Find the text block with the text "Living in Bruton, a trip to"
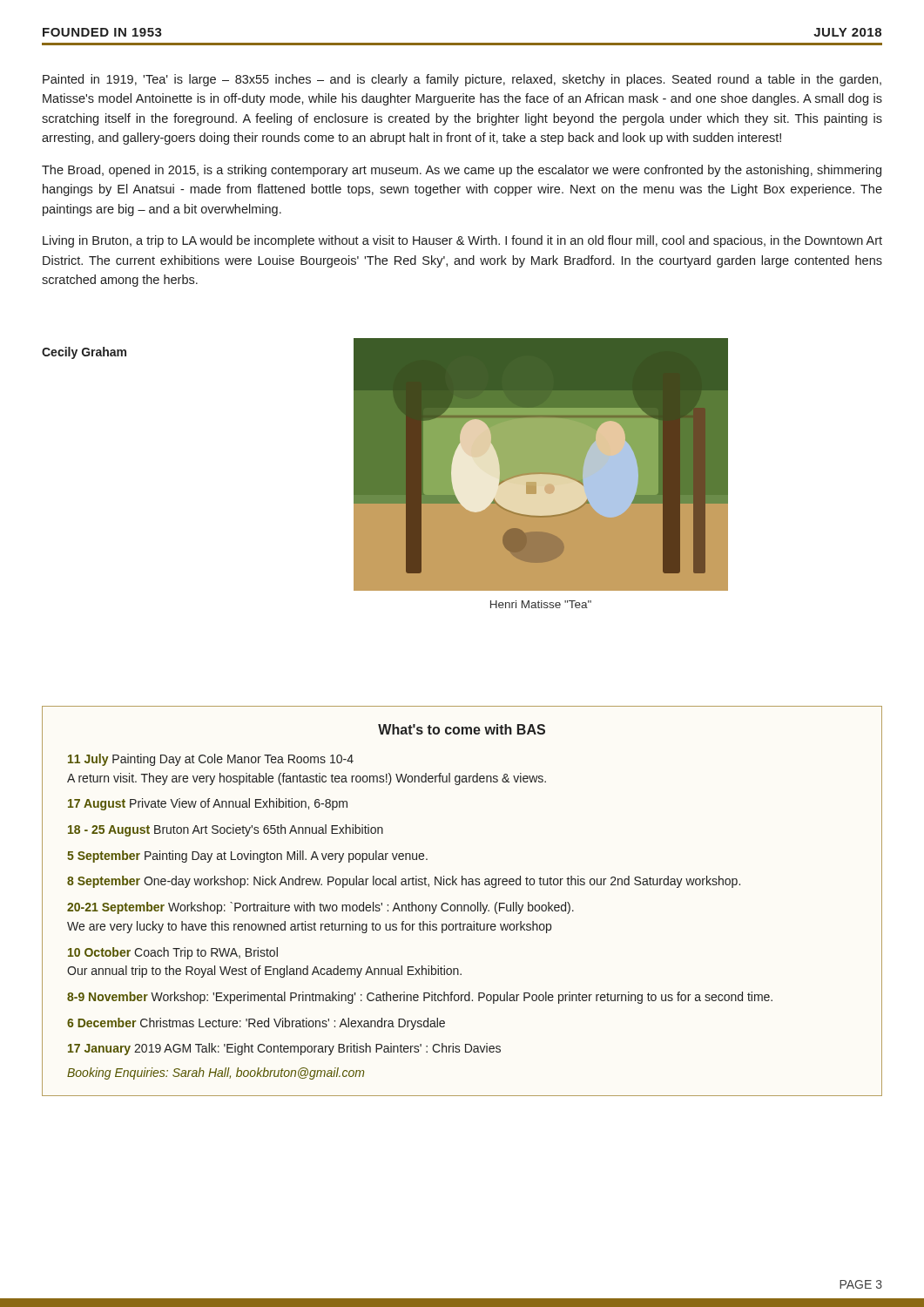Image resolution: width=924 pixels, height=1307 pixels. (462, 260)
